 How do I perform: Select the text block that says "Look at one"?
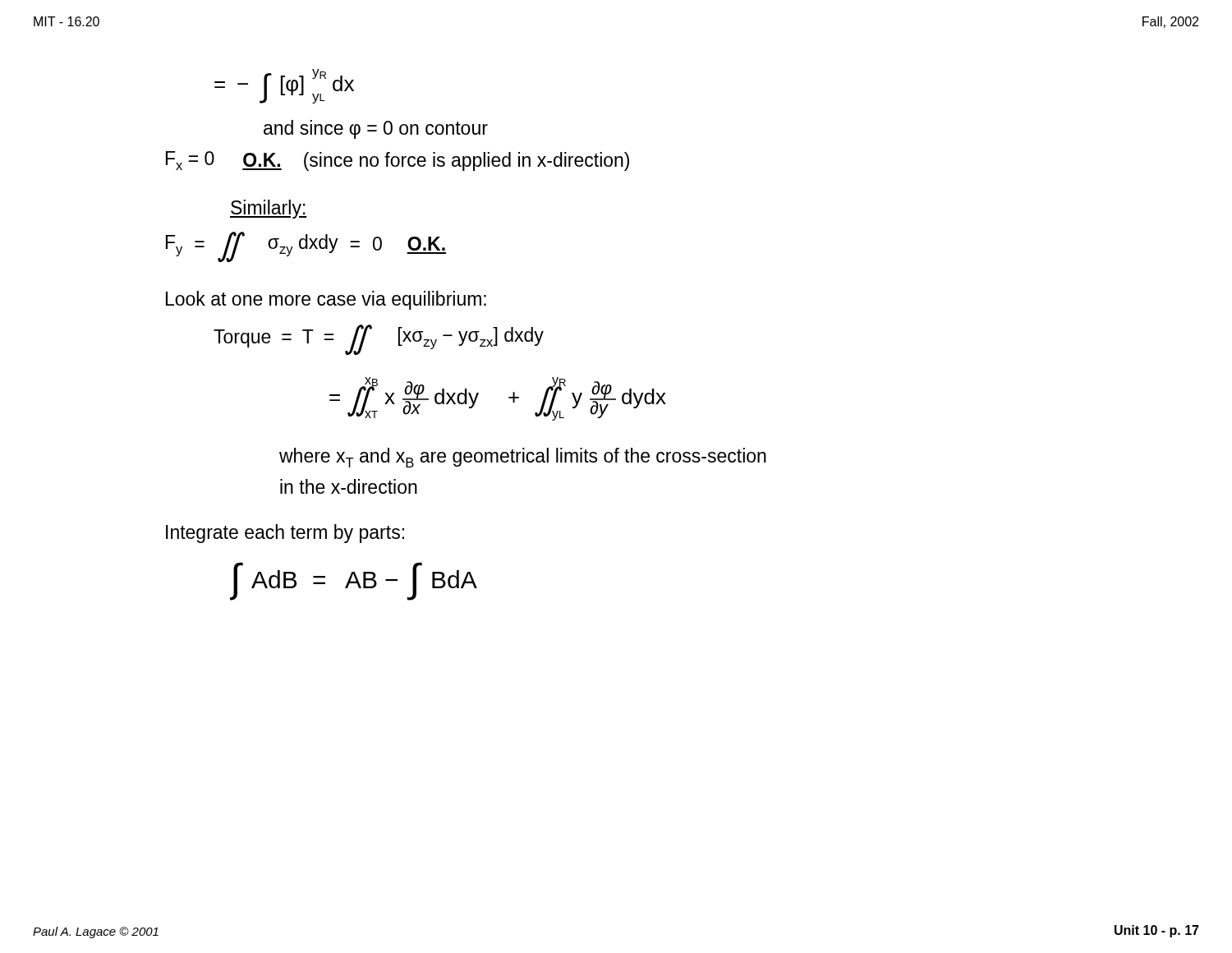326,299
